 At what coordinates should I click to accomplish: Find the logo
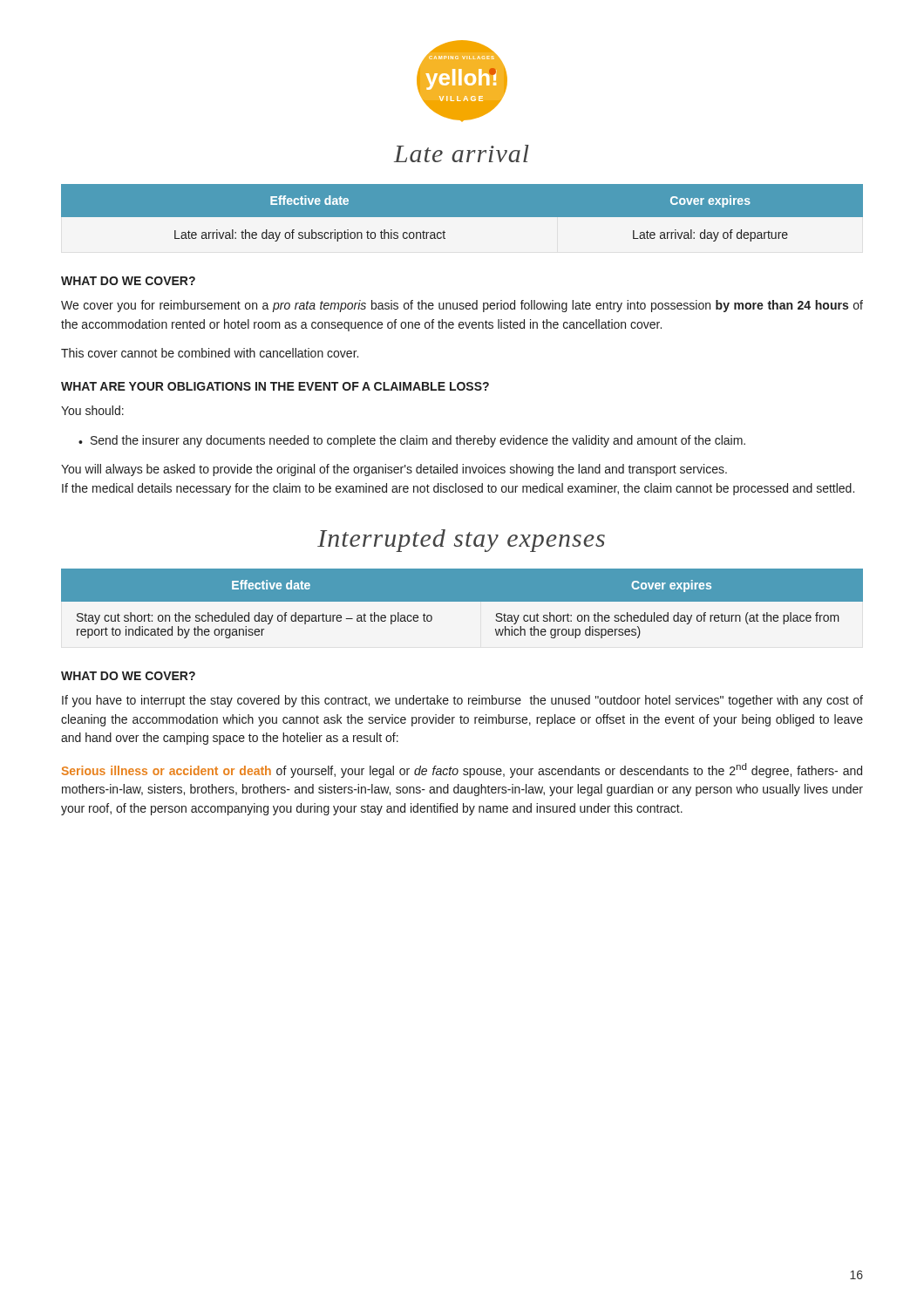point(462,84)
